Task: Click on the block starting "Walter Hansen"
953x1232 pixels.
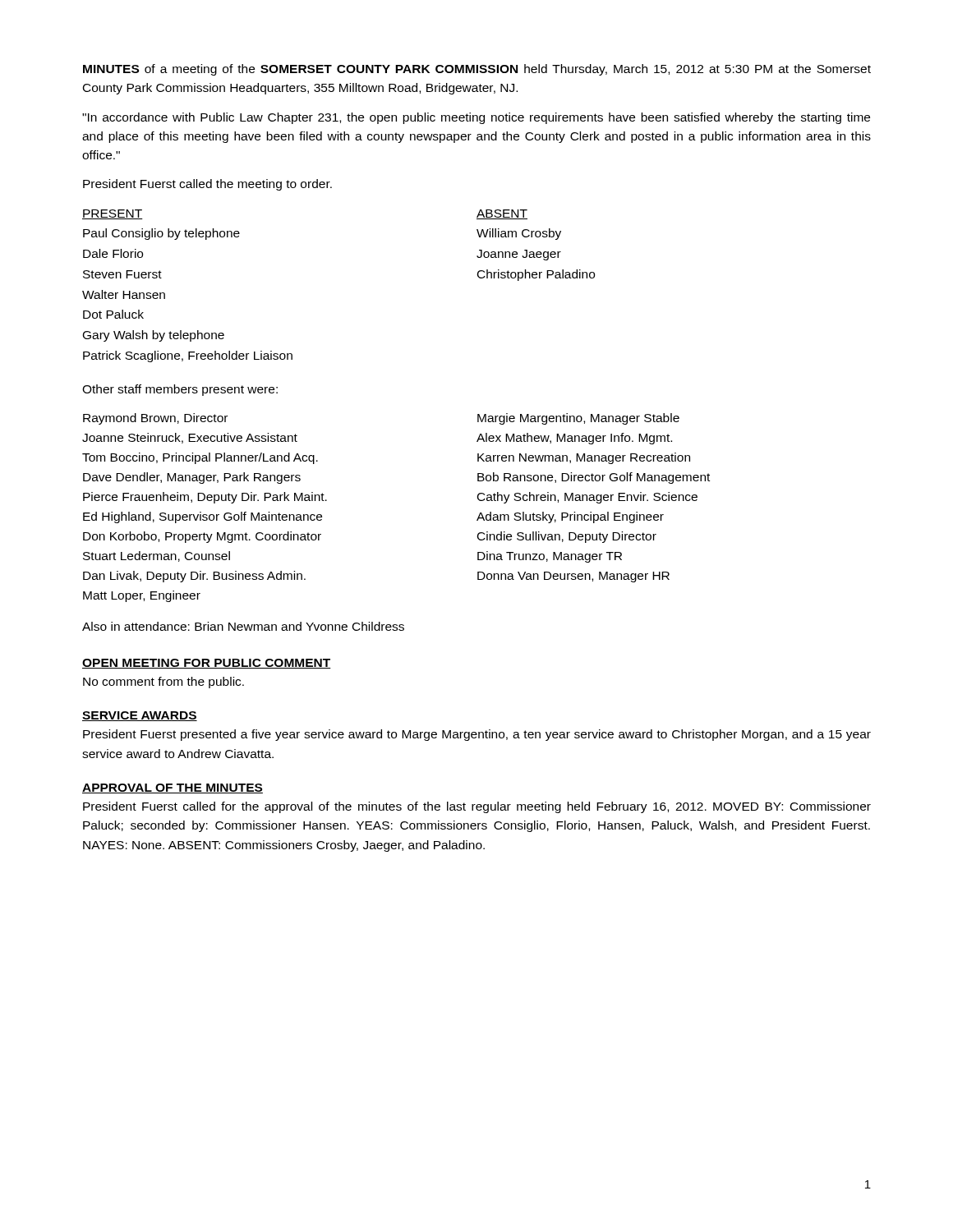Action: (x=124, y=294)
